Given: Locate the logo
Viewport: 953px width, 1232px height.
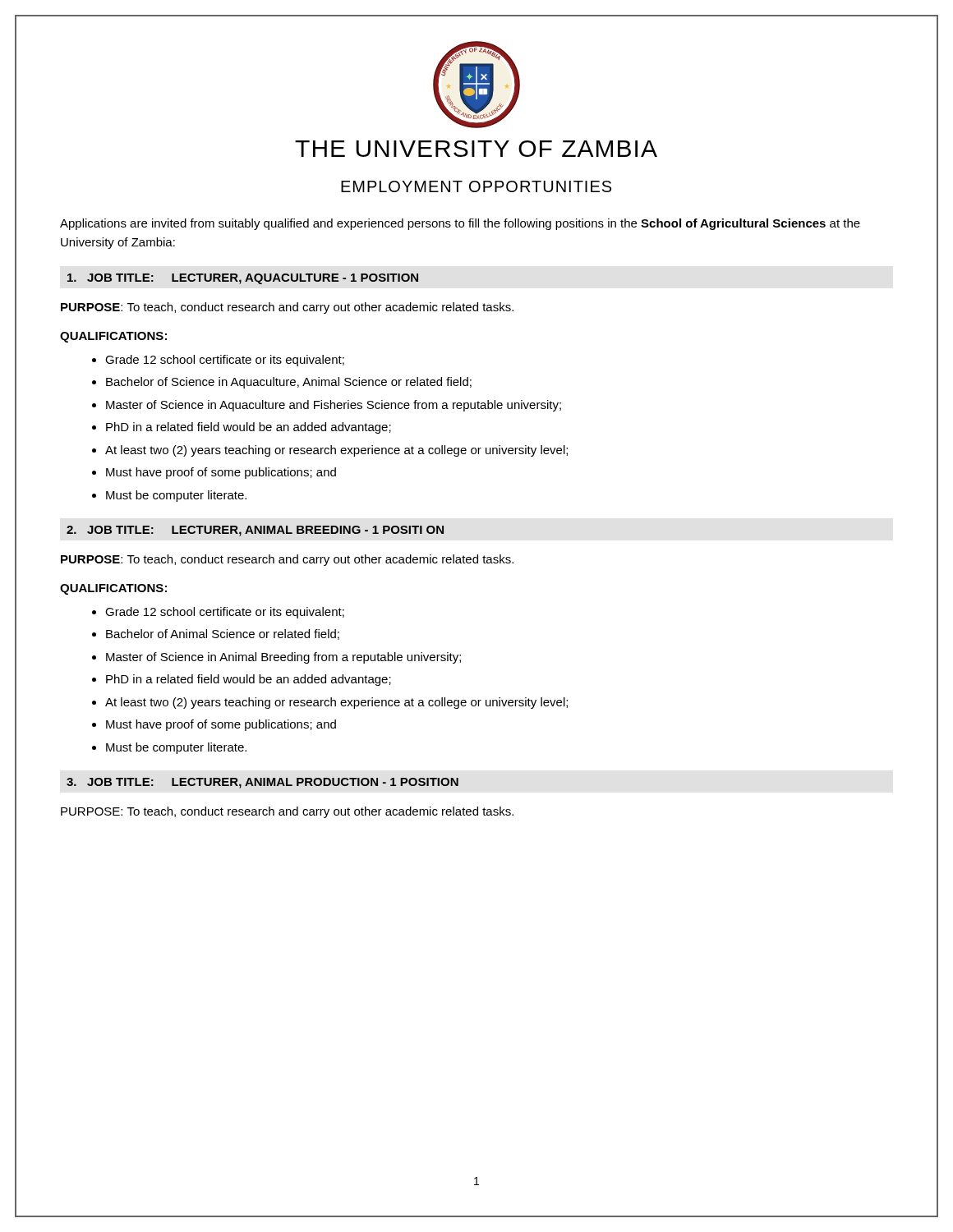Looking at the screenshot, I should (476, 101).
